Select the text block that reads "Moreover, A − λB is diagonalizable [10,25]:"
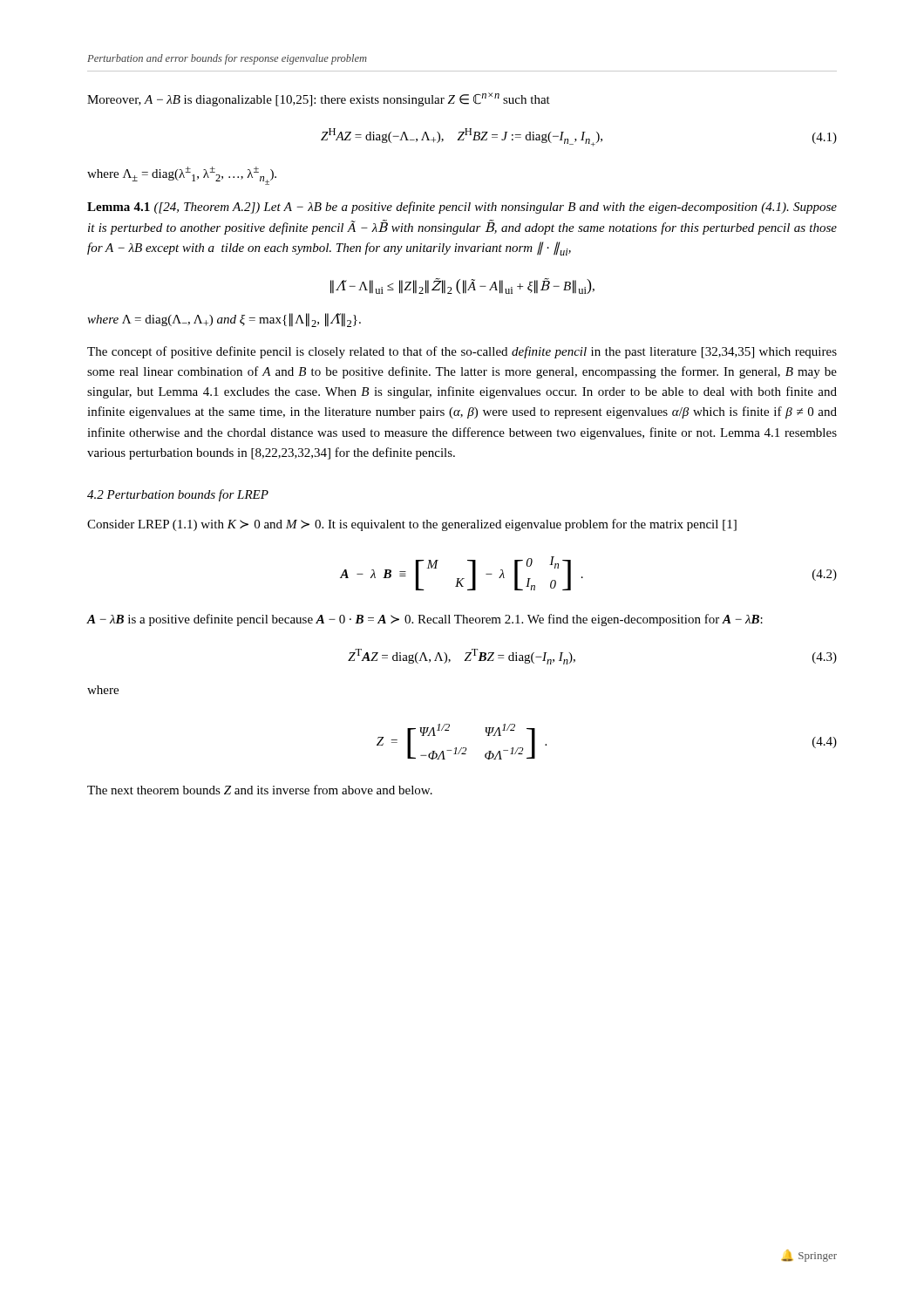Image resolution: width=924 pixels, height=1308 pixels. 462,99
